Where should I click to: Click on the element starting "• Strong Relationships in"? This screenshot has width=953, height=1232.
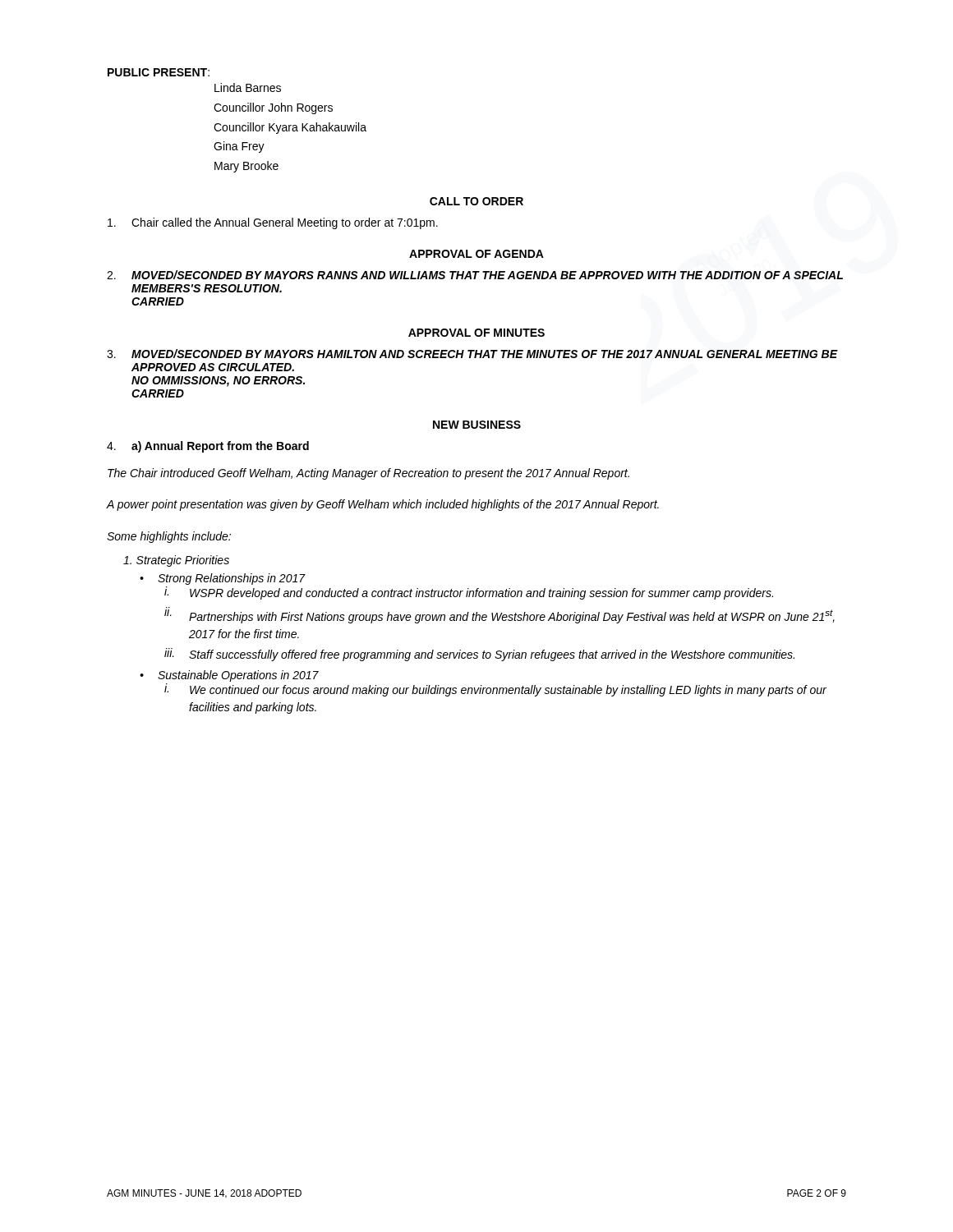[493, 618]
